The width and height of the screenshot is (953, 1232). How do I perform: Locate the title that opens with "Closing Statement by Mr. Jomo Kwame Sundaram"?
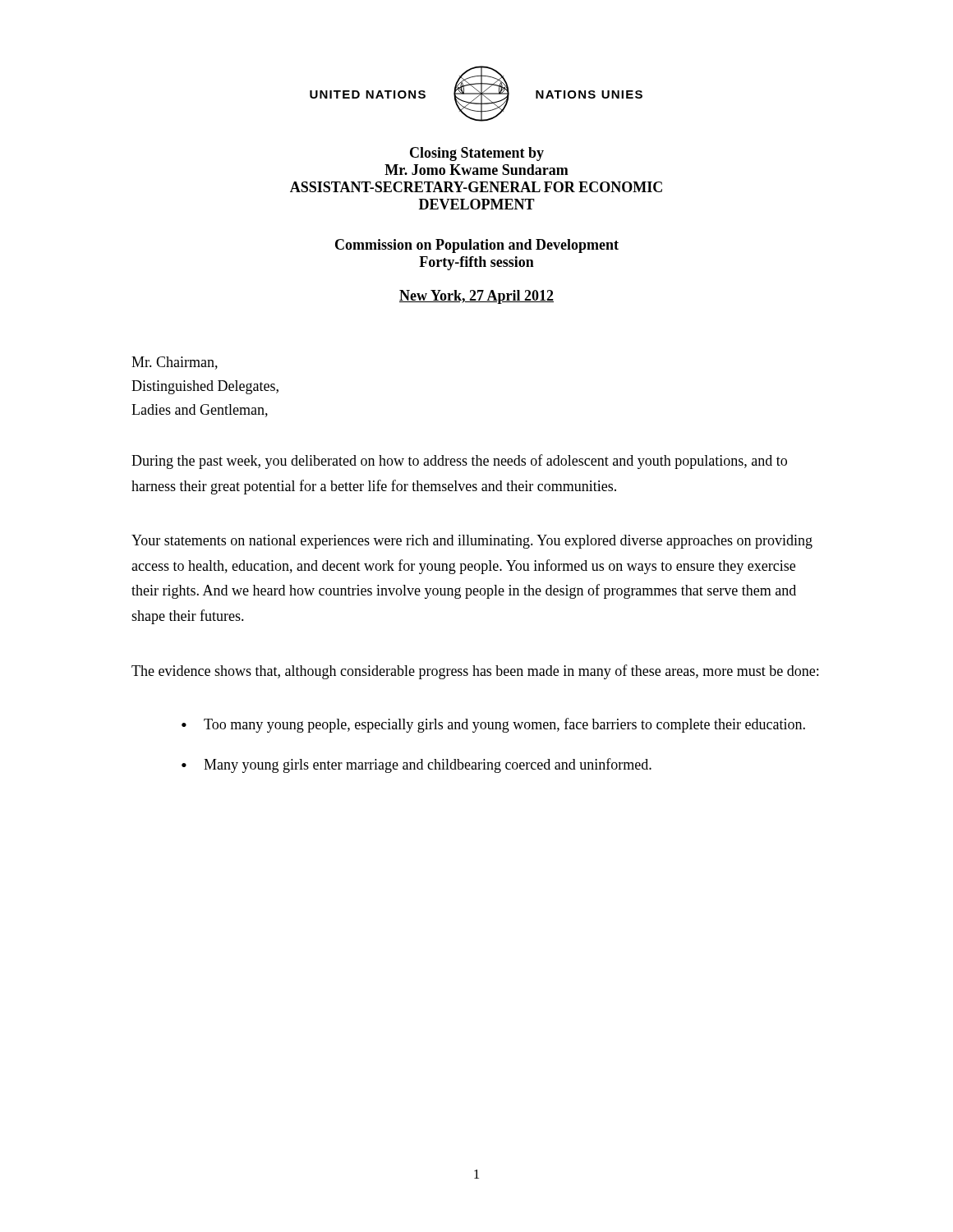[x=476, y=179]
